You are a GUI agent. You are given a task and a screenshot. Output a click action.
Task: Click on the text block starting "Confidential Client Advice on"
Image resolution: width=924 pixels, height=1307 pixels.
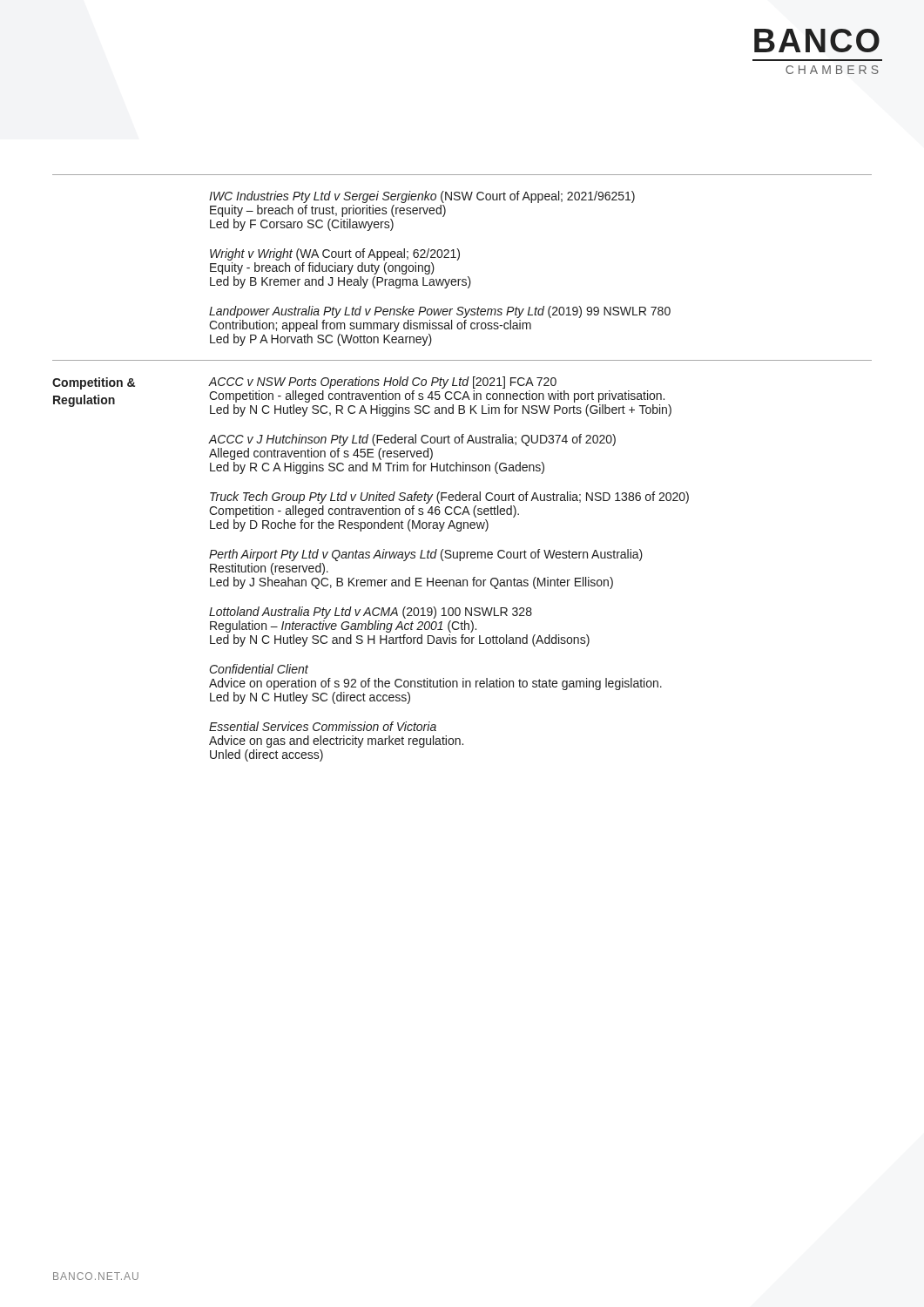pyautogui.click(x=436, y=683)
